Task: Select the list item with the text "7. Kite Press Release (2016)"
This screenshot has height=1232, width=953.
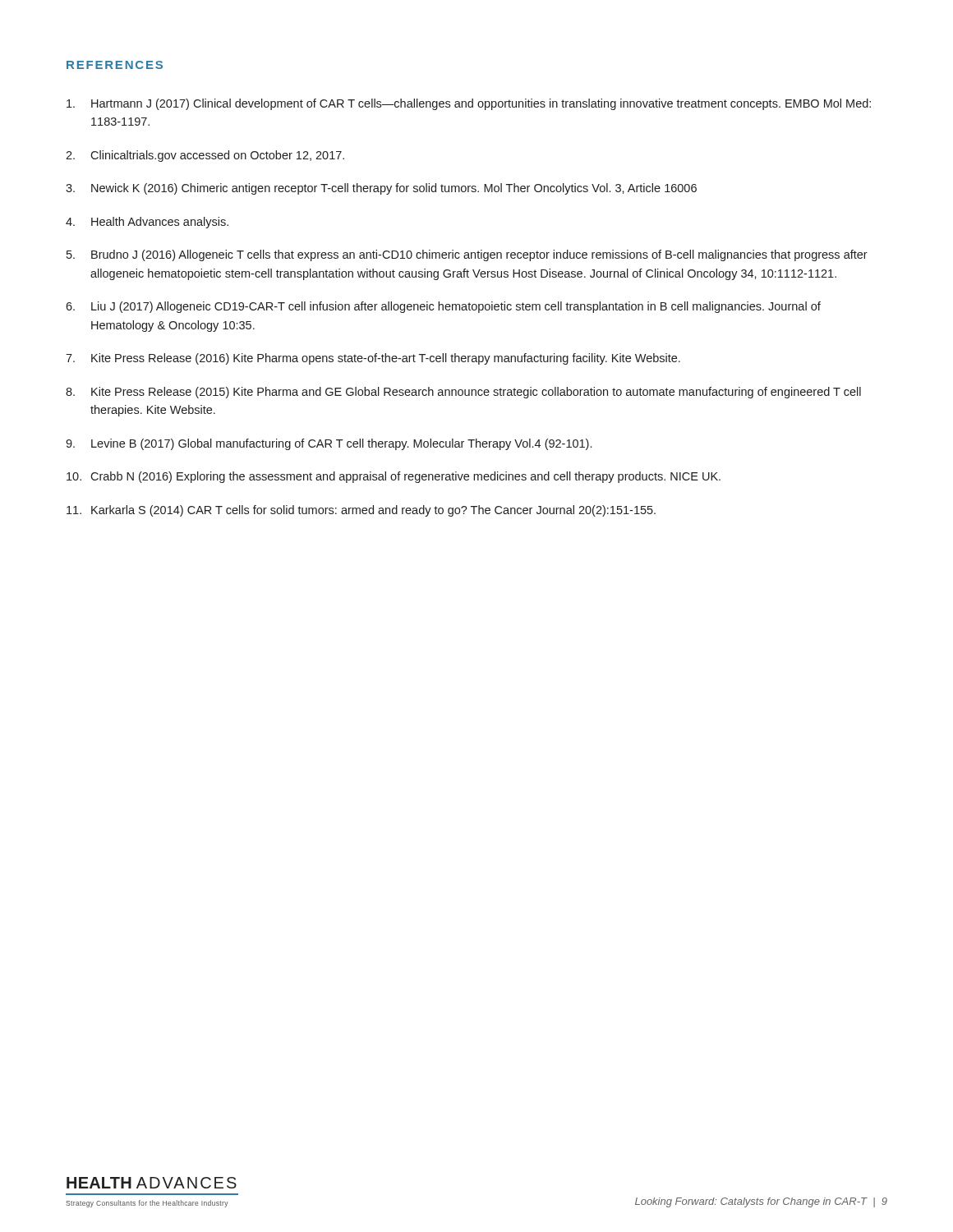Action: pos(476,359)
